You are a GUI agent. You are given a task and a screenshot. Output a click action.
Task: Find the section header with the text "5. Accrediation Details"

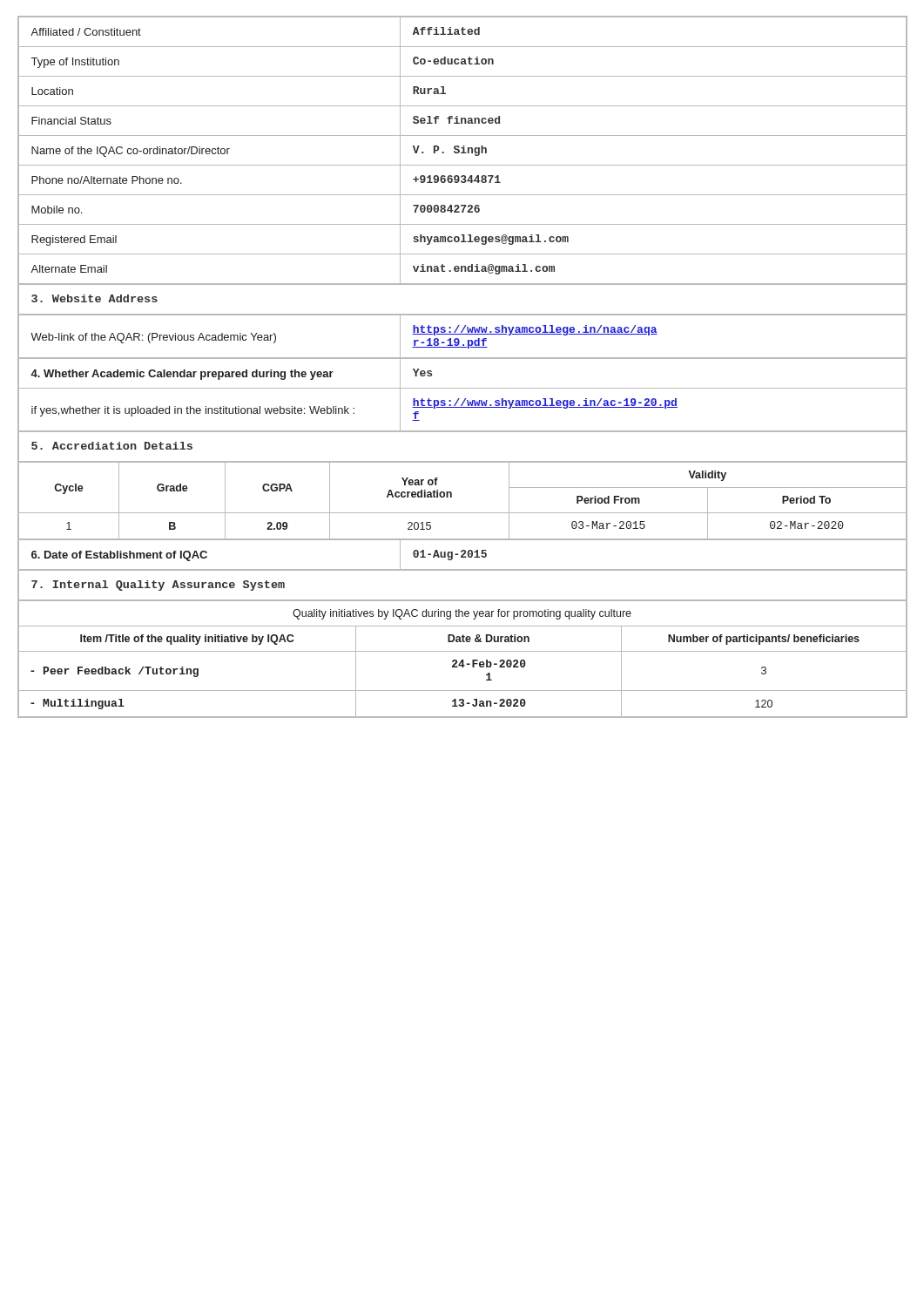click(x=462, y=447)
